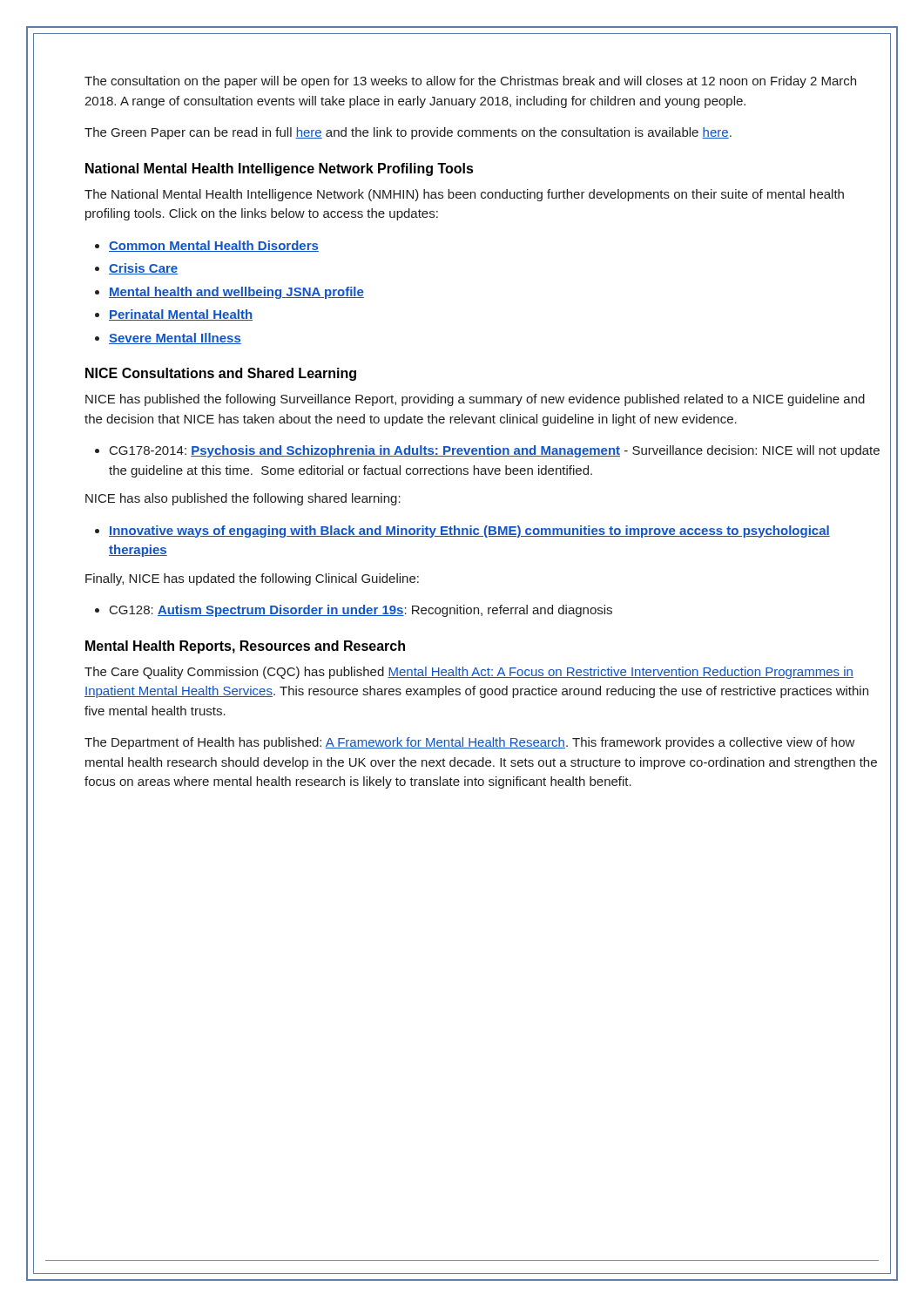924x1307 pixels.
Task: Click the section header that begins "National Mental Health"
Action: tap(280, 169)
